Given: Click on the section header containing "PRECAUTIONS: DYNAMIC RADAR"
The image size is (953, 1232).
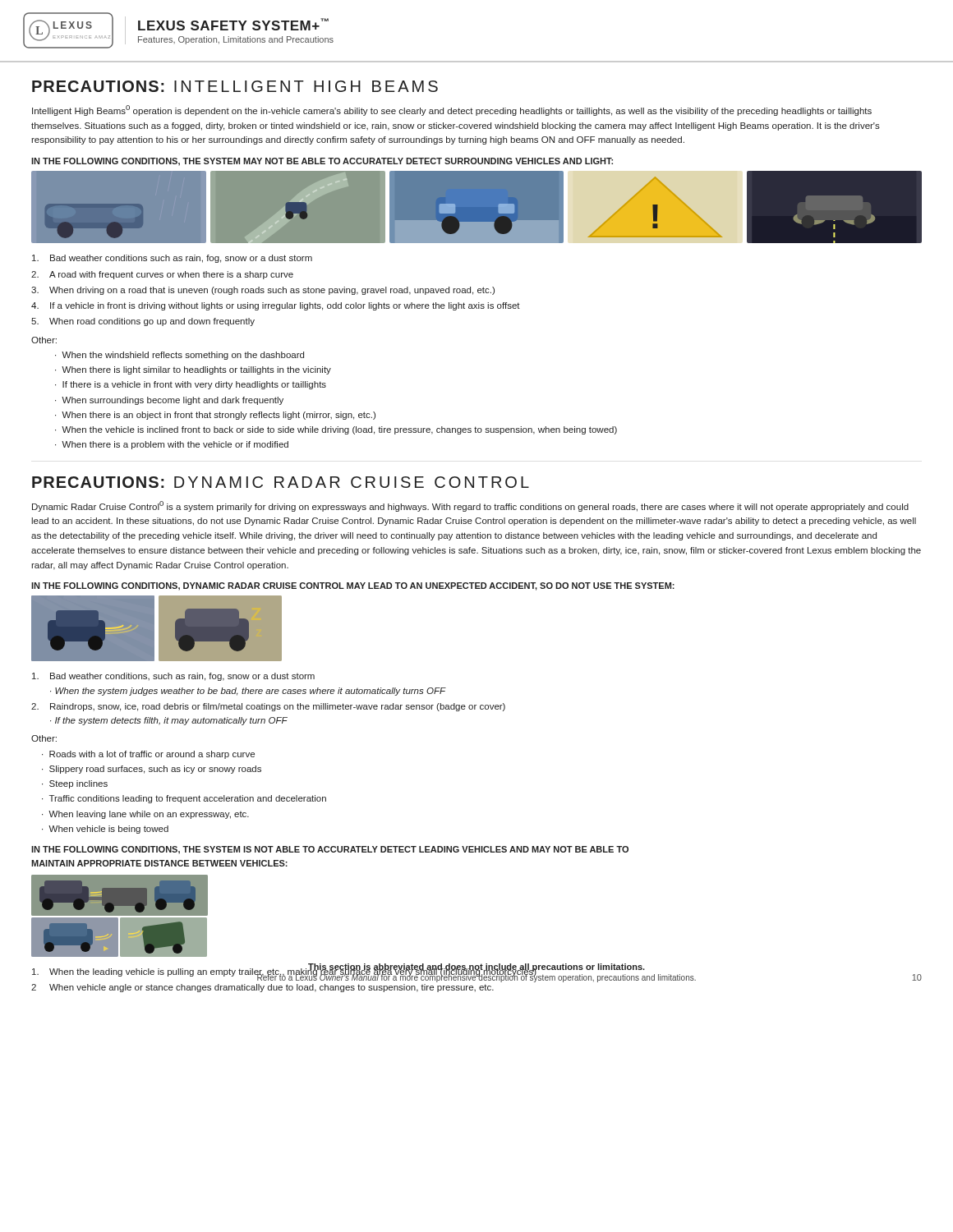Looking at the screenshot, I should point(281,482).
